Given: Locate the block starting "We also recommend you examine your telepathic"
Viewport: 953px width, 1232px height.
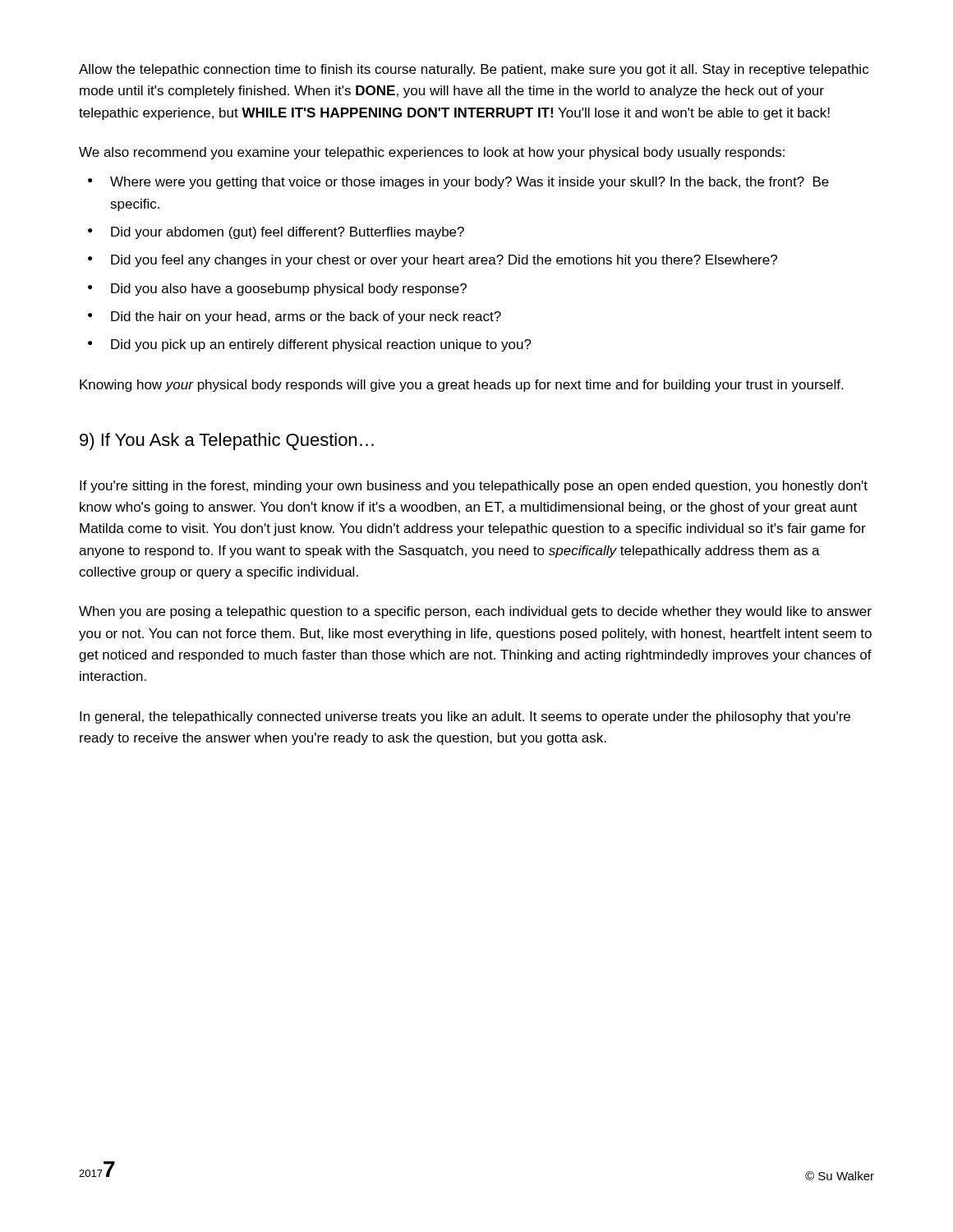Looking at the screenshot, I should [432, 152].
